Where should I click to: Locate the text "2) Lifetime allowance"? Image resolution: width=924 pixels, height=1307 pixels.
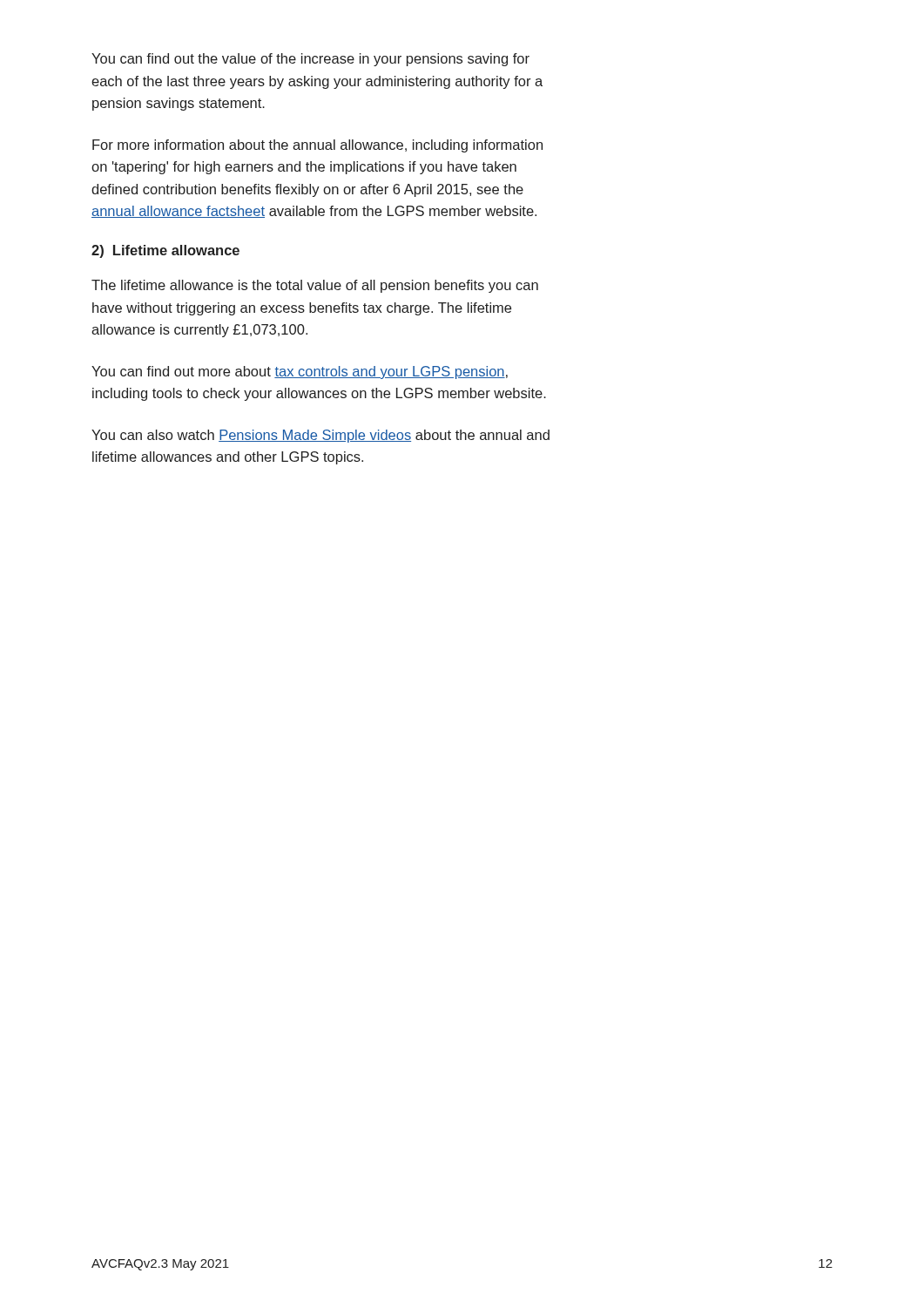[166, 250]
